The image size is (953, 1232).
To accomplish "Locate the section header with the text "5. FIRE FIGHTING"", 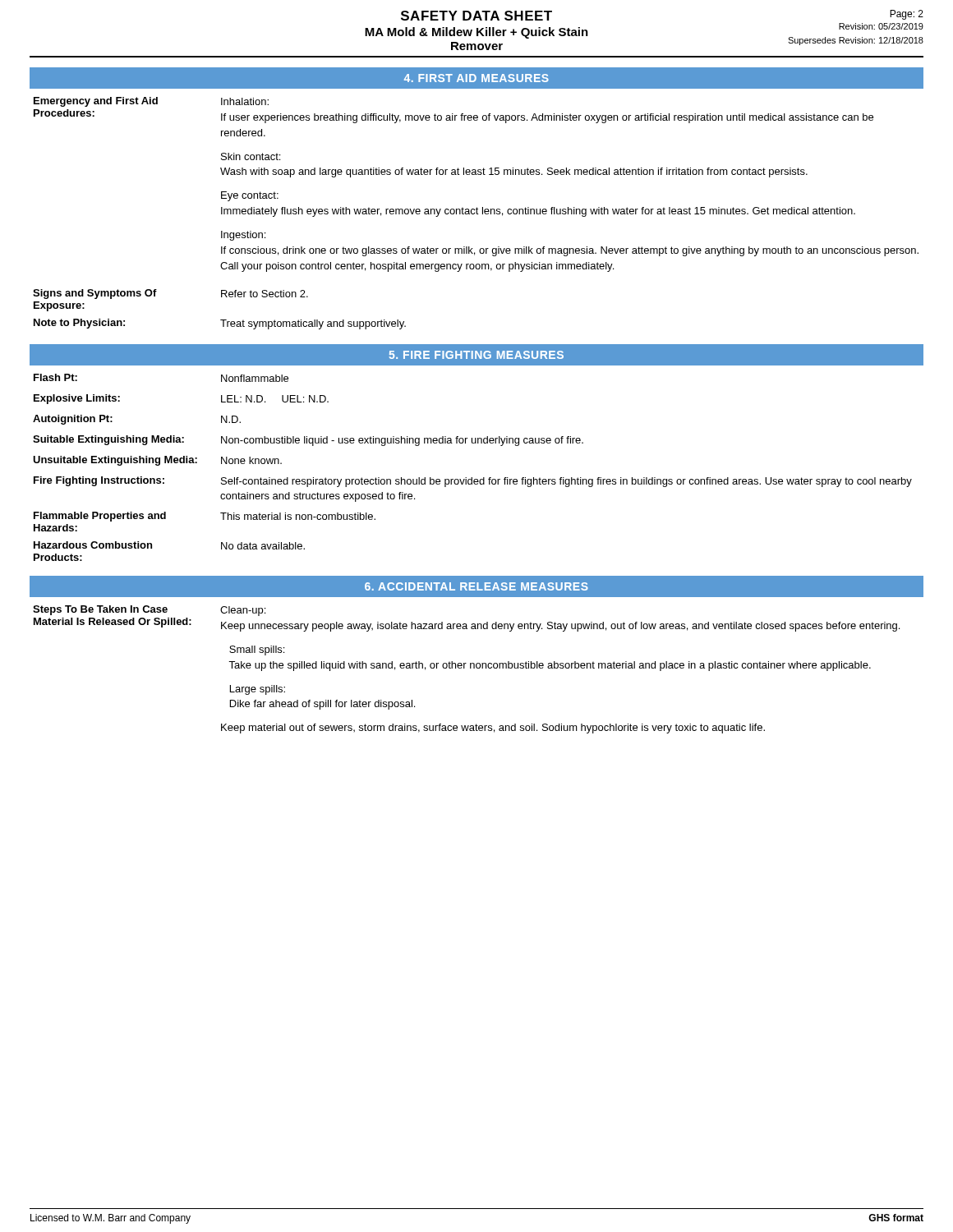I will tap(476, 355).
